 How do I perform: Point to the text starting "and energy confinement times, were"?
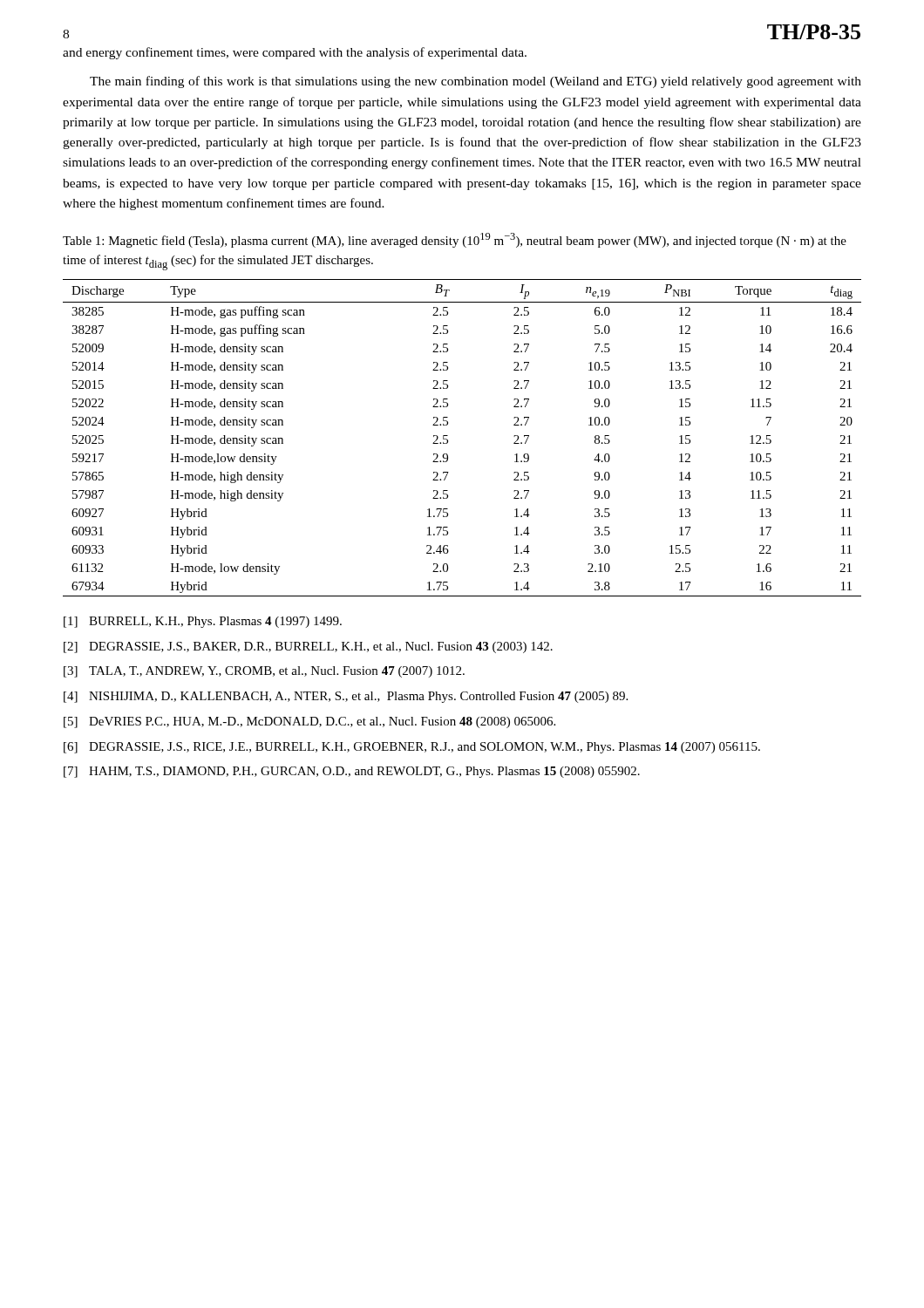point(462,127)
